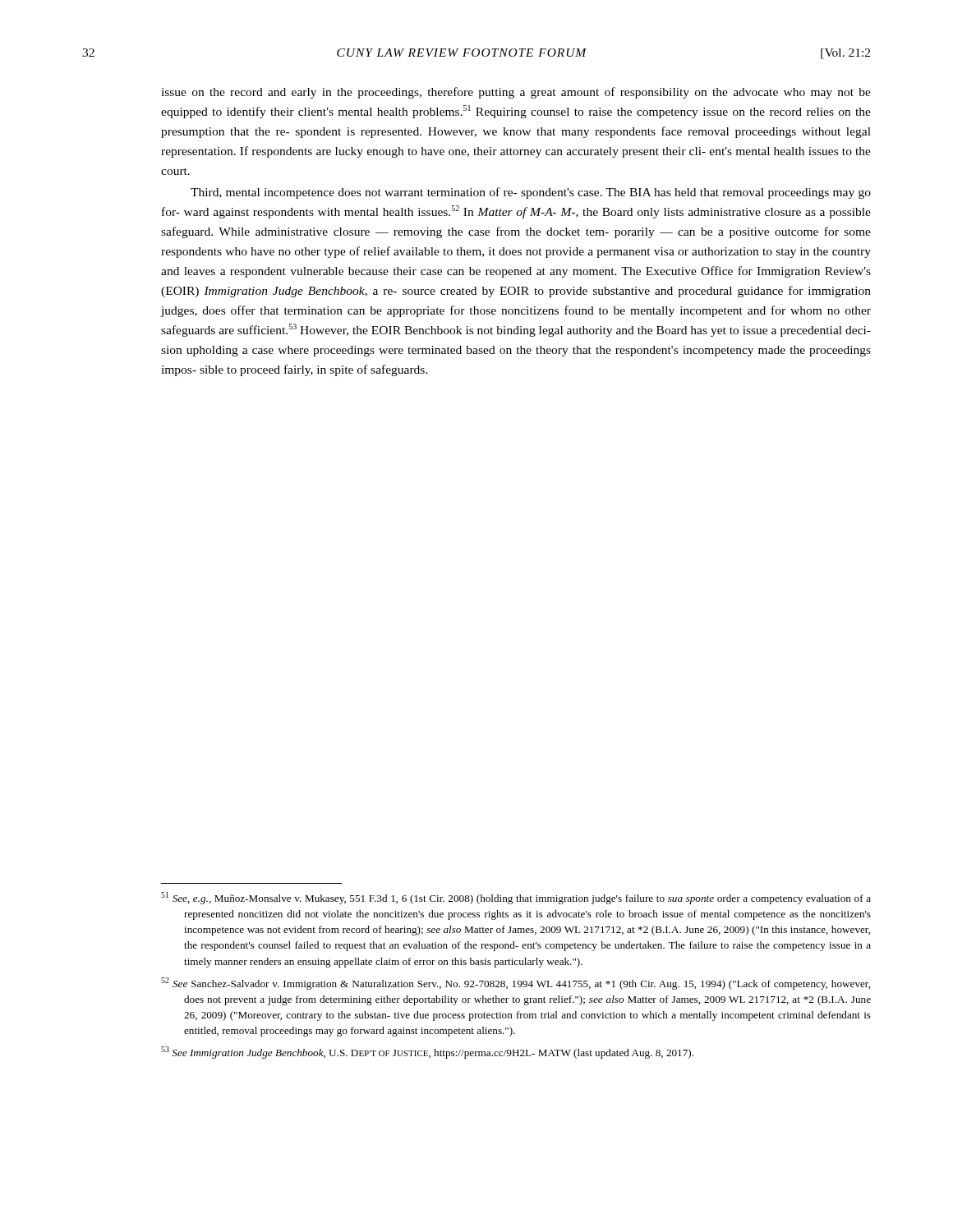Click the passage that begins "issue on the record and early in the"

pos(516,131)
